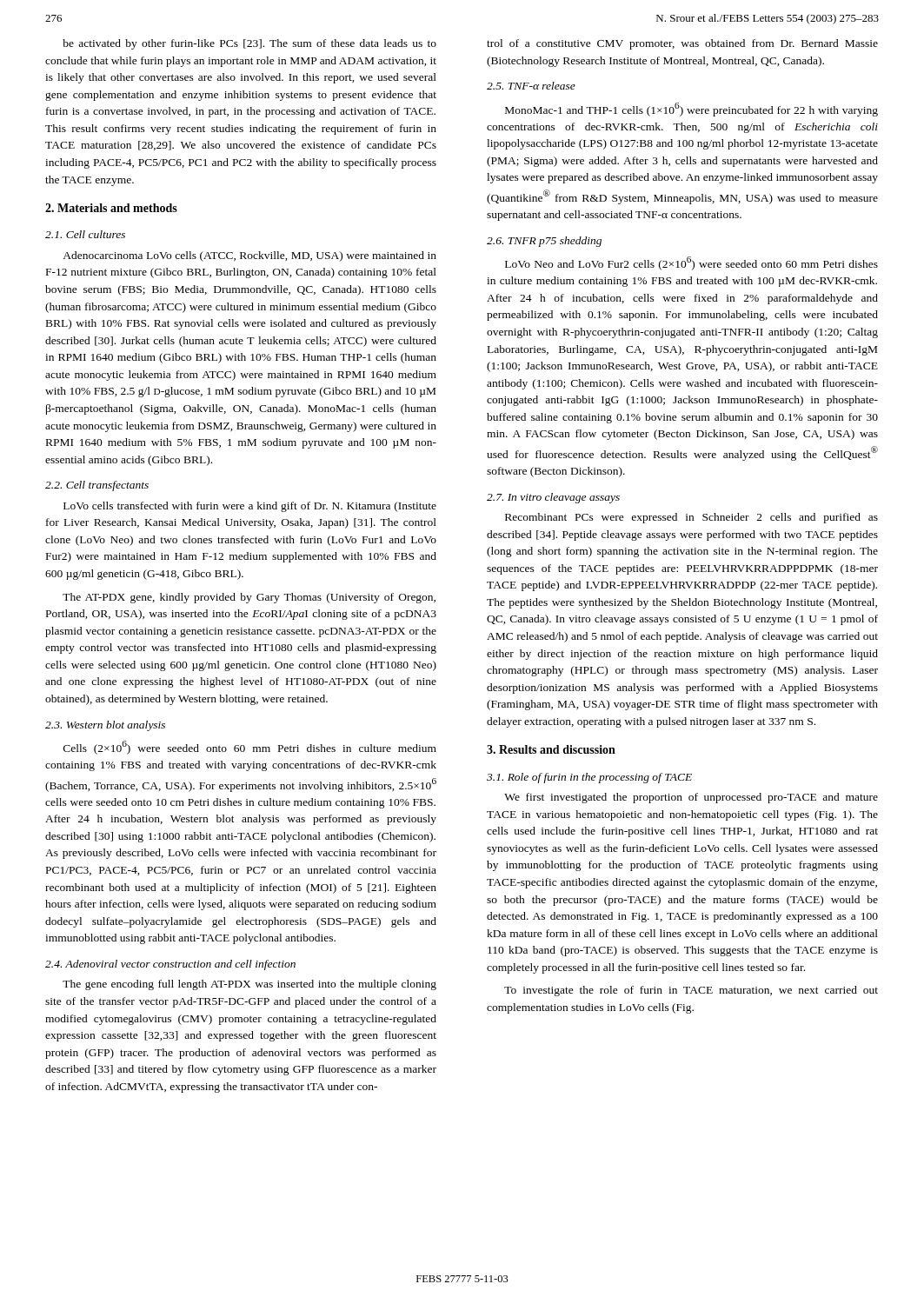
Task: Find the text block with the text "Cells (2×106) were seeded onto 60 mm"
Action: pyautogui.click(x=241, y=841)
